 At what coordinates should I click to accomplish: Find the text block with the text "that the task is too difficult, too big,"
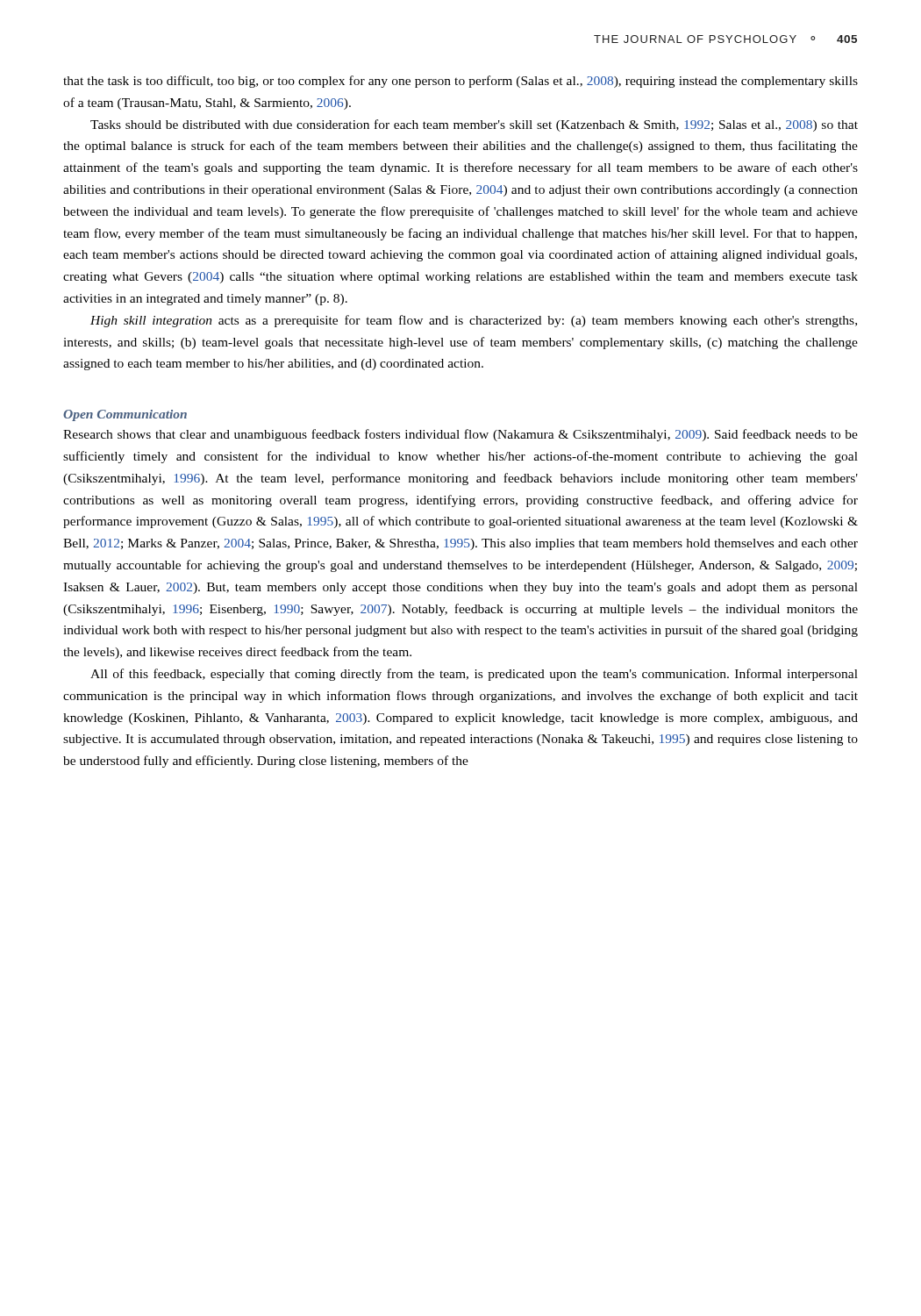click(460, 92)
